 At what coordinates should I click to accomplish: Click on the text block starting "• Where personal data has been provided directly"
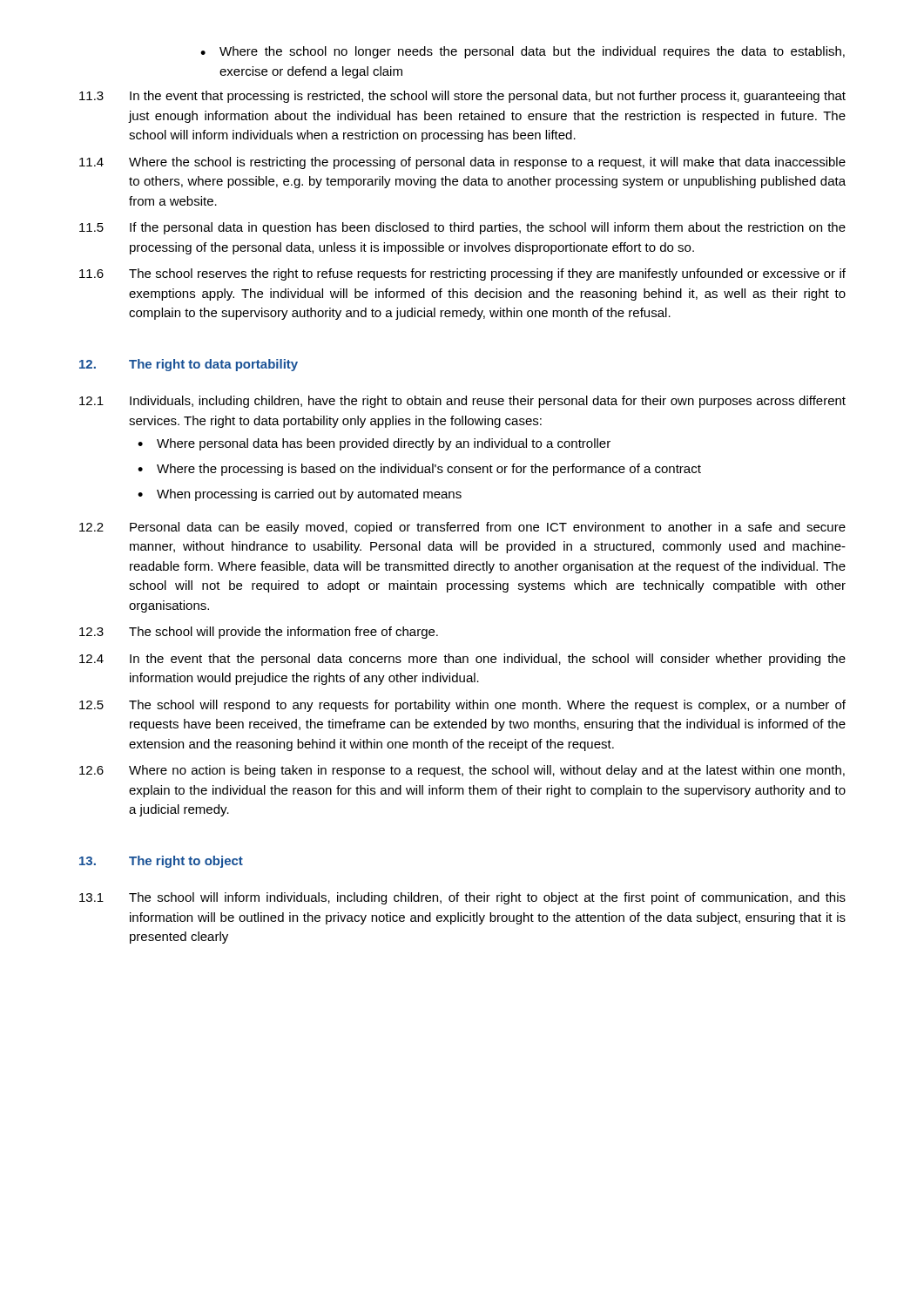[492, 445]
